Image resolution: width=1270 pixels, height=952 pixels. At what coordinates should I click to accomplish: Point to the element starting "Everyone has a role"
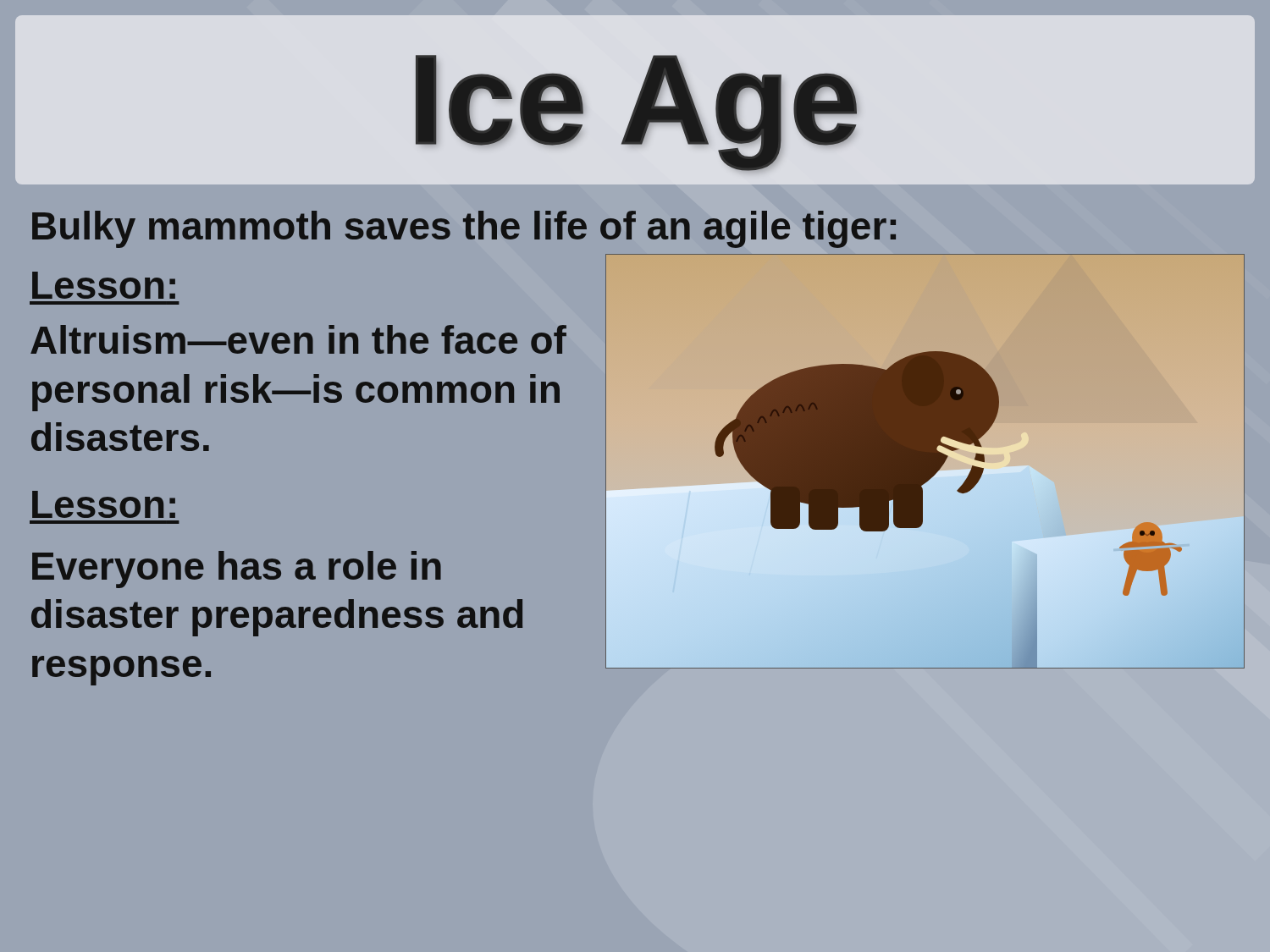tap(277, 614)
